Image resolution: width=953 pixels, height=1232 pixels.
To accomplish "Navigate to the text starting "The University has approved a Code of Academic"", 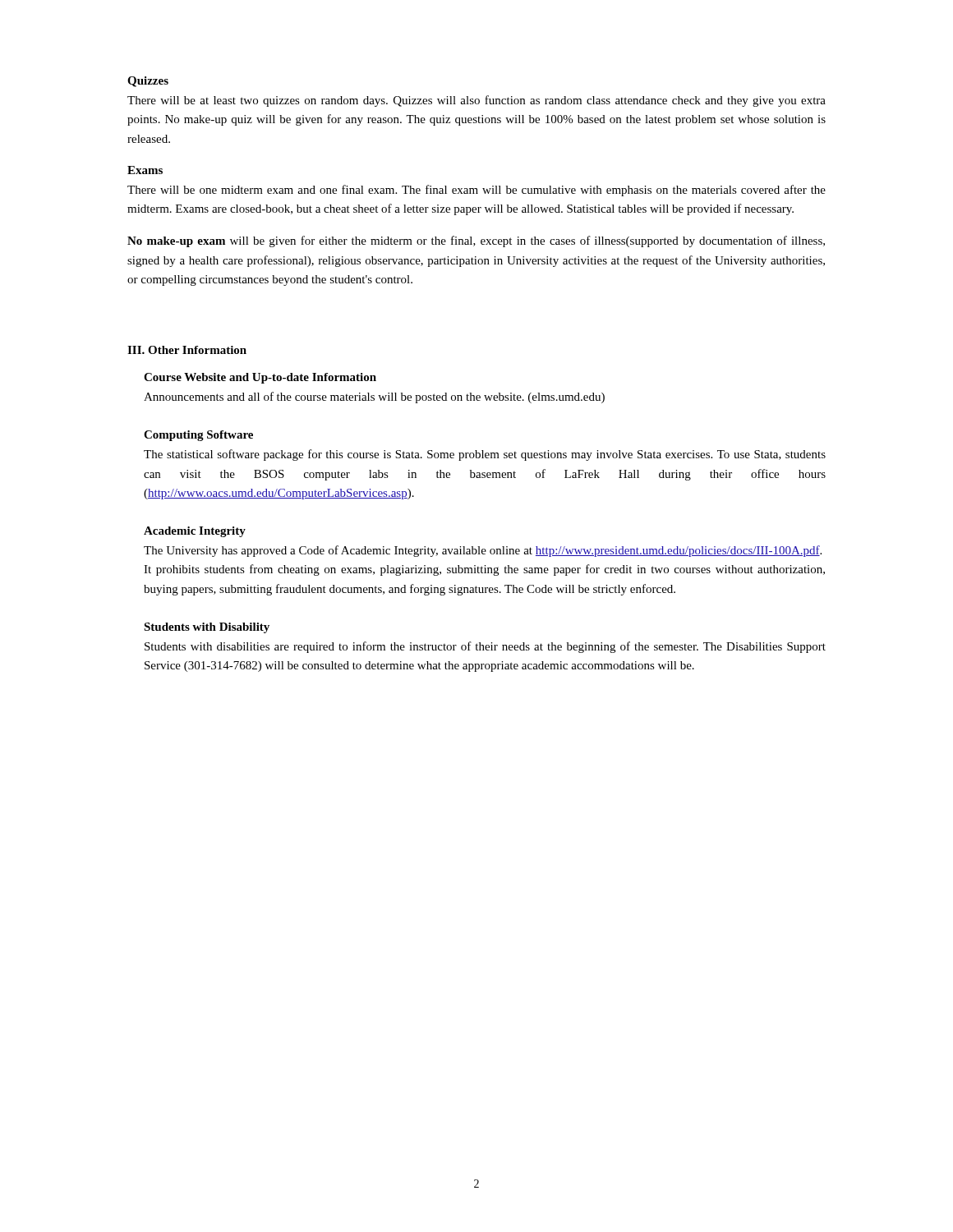I will [485, 569].
